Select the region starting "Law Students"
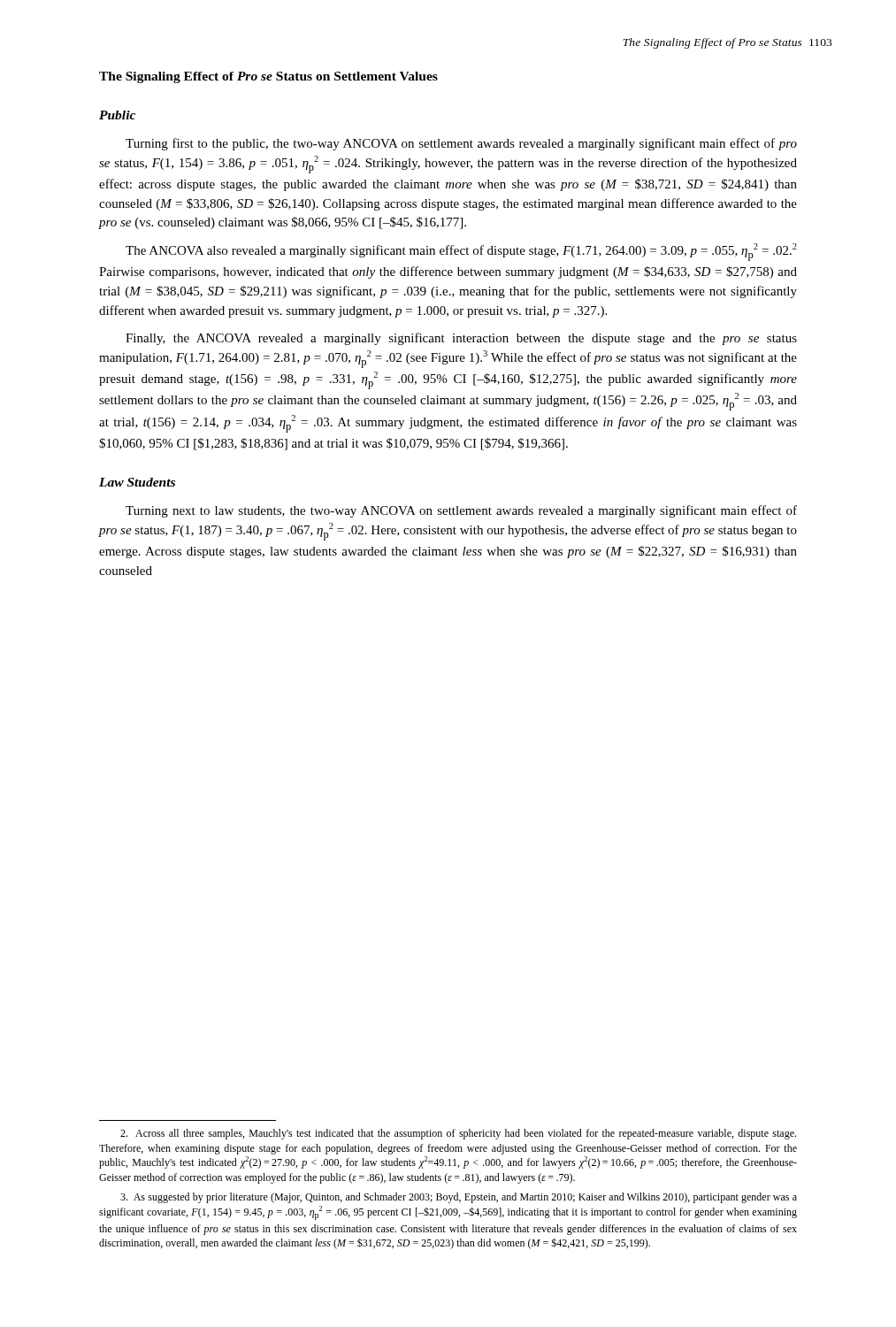Viewport: 896px width, 1327px height. tap(137, 482)
